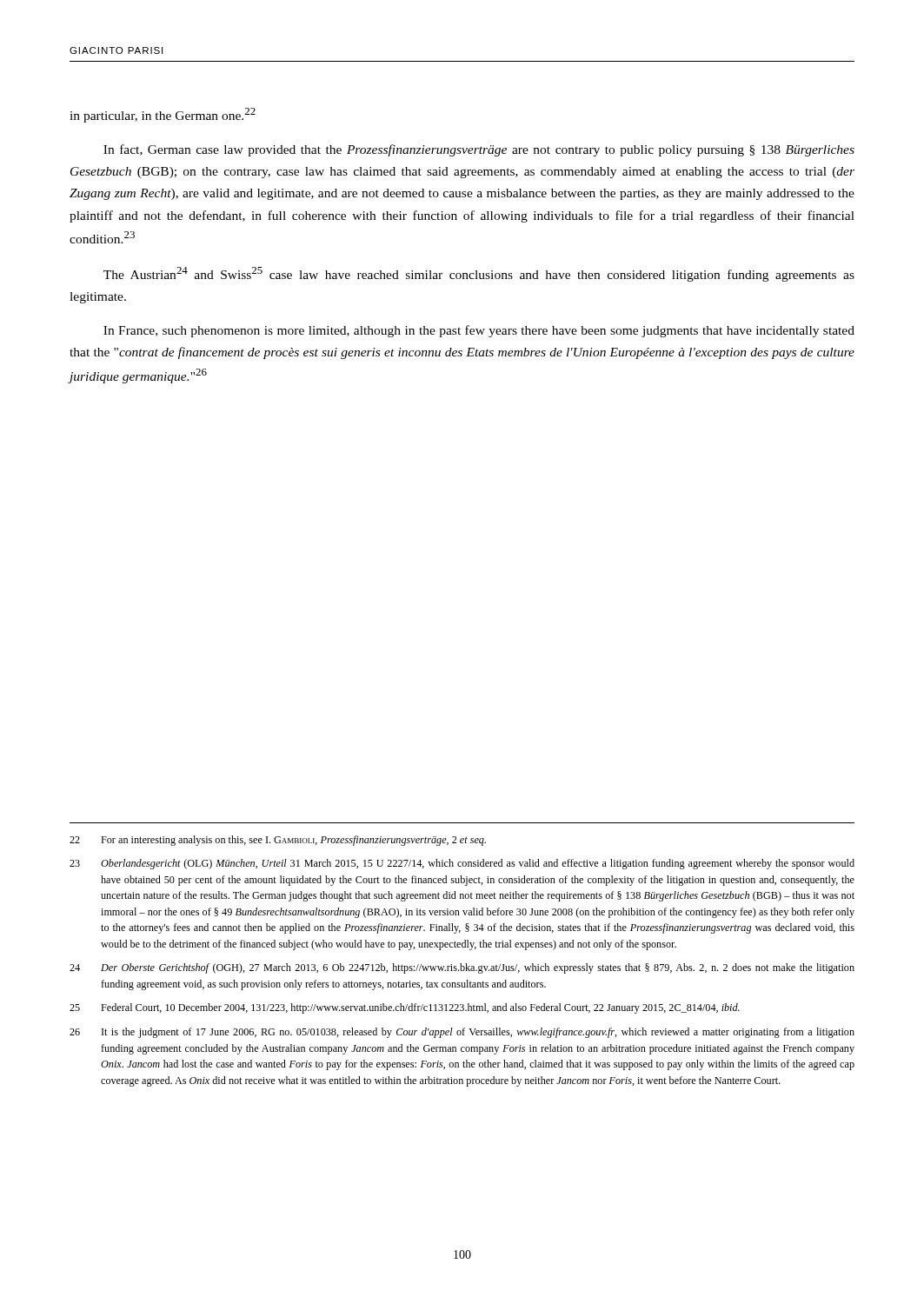Screen dimensions: 1304x924
Task: Point to the block starting "in particular, in the German one.22 In"
Action: tap(163, 115)
